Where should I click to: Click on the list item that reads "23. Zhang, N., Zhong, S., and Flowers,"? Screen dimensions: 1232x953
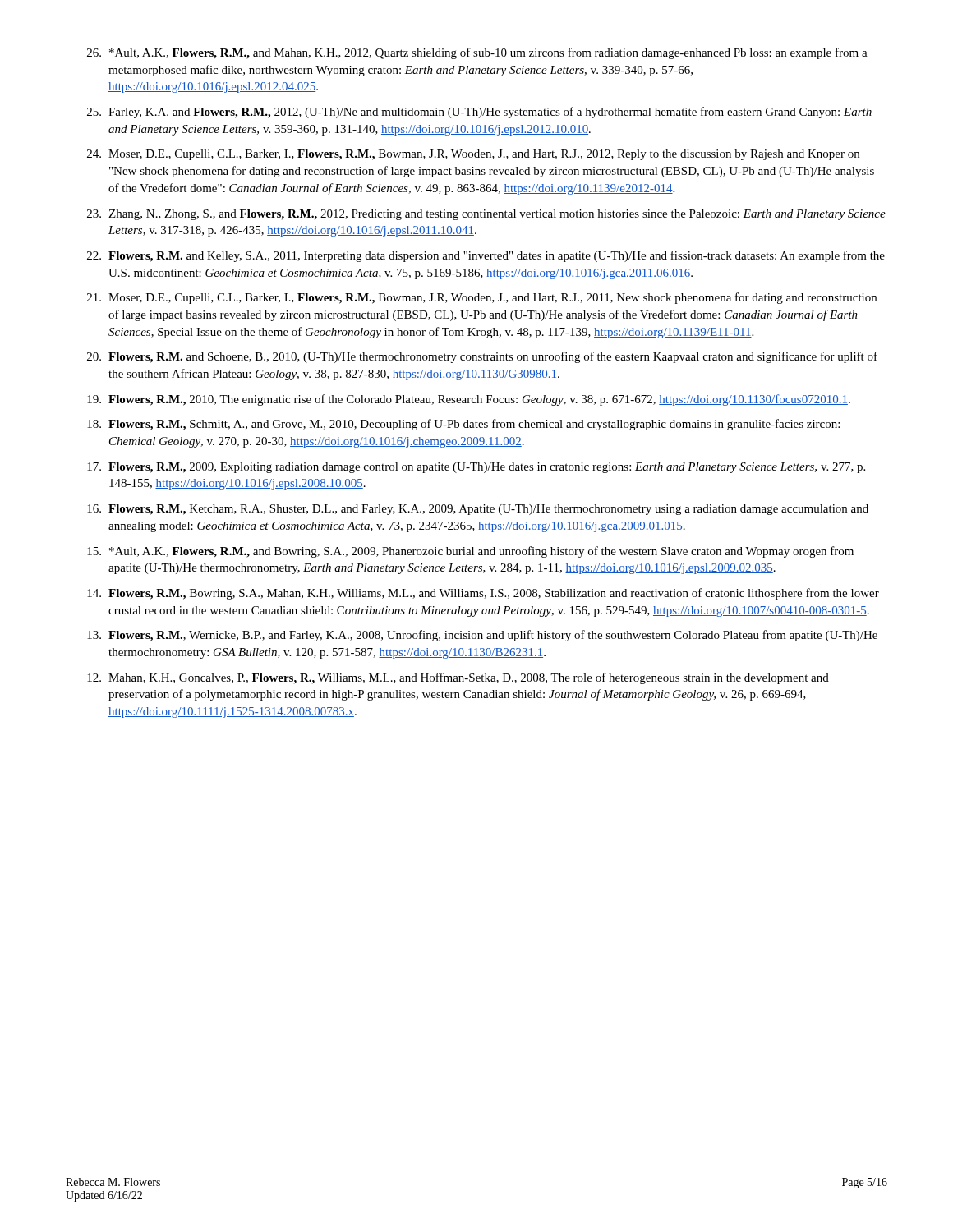(476, 222)
